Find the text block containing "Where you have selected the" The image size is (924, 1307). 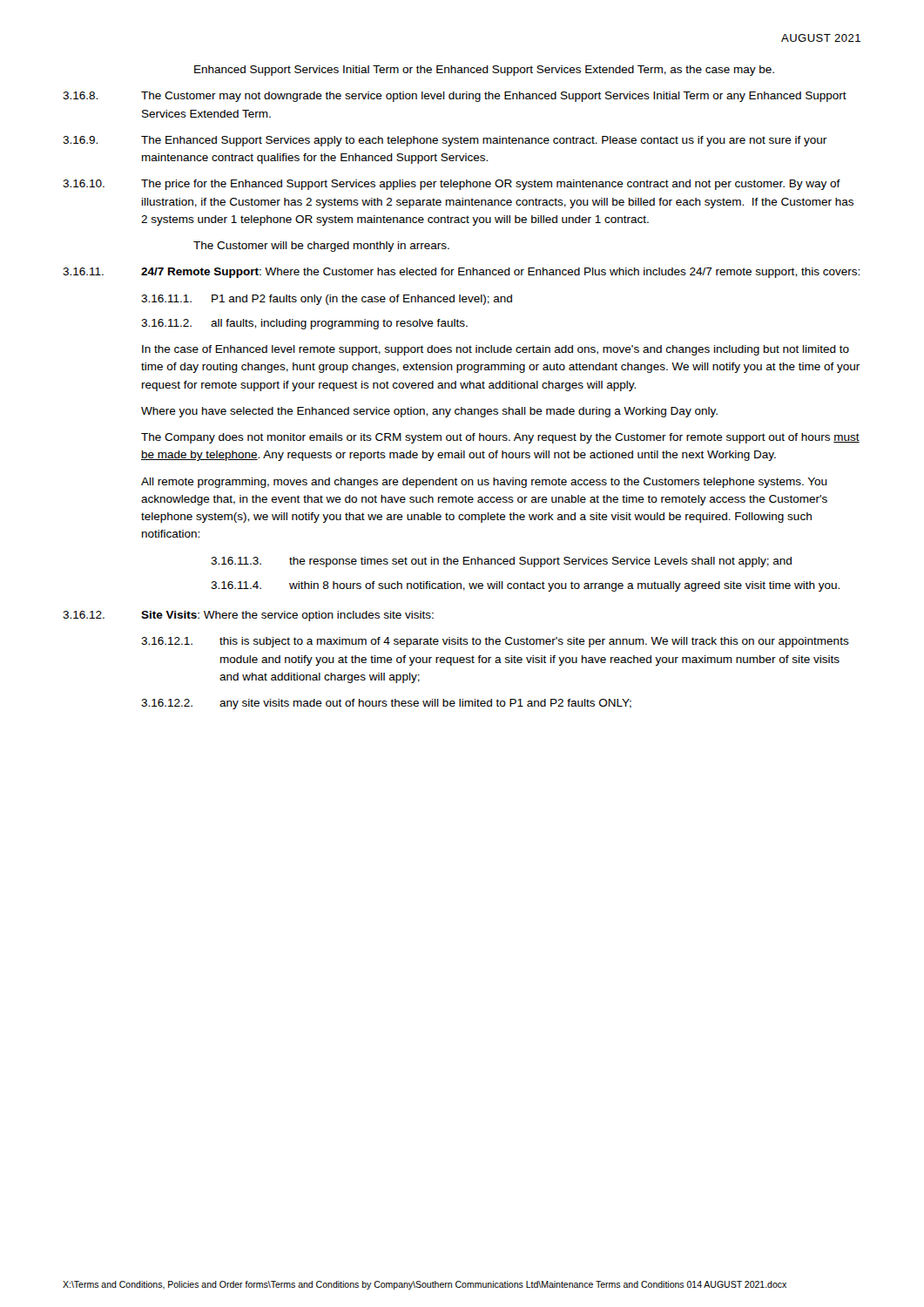tap(430, 411)
